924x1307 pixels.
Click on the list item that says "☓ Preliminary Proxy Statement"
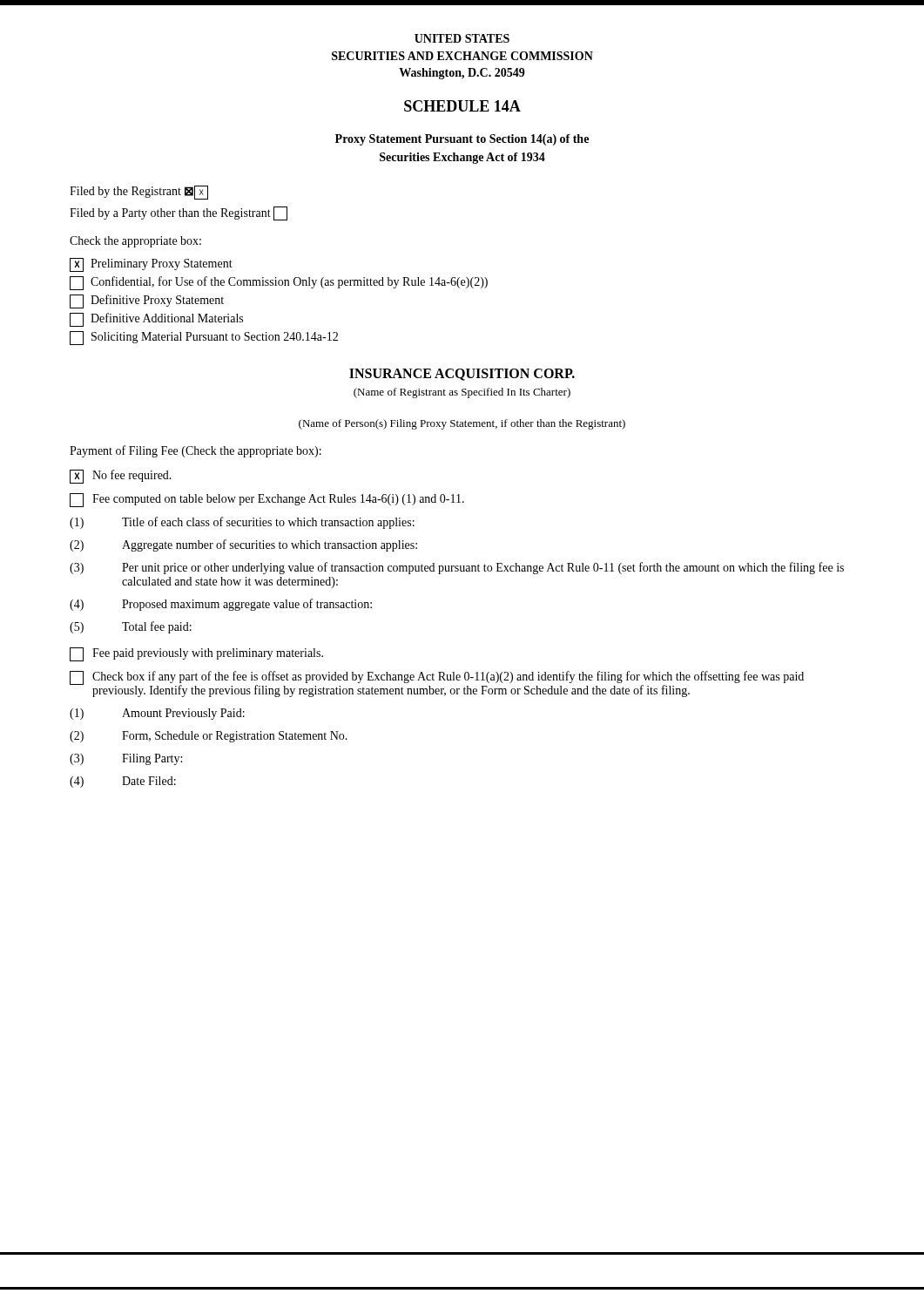click(x=151, y=265)
